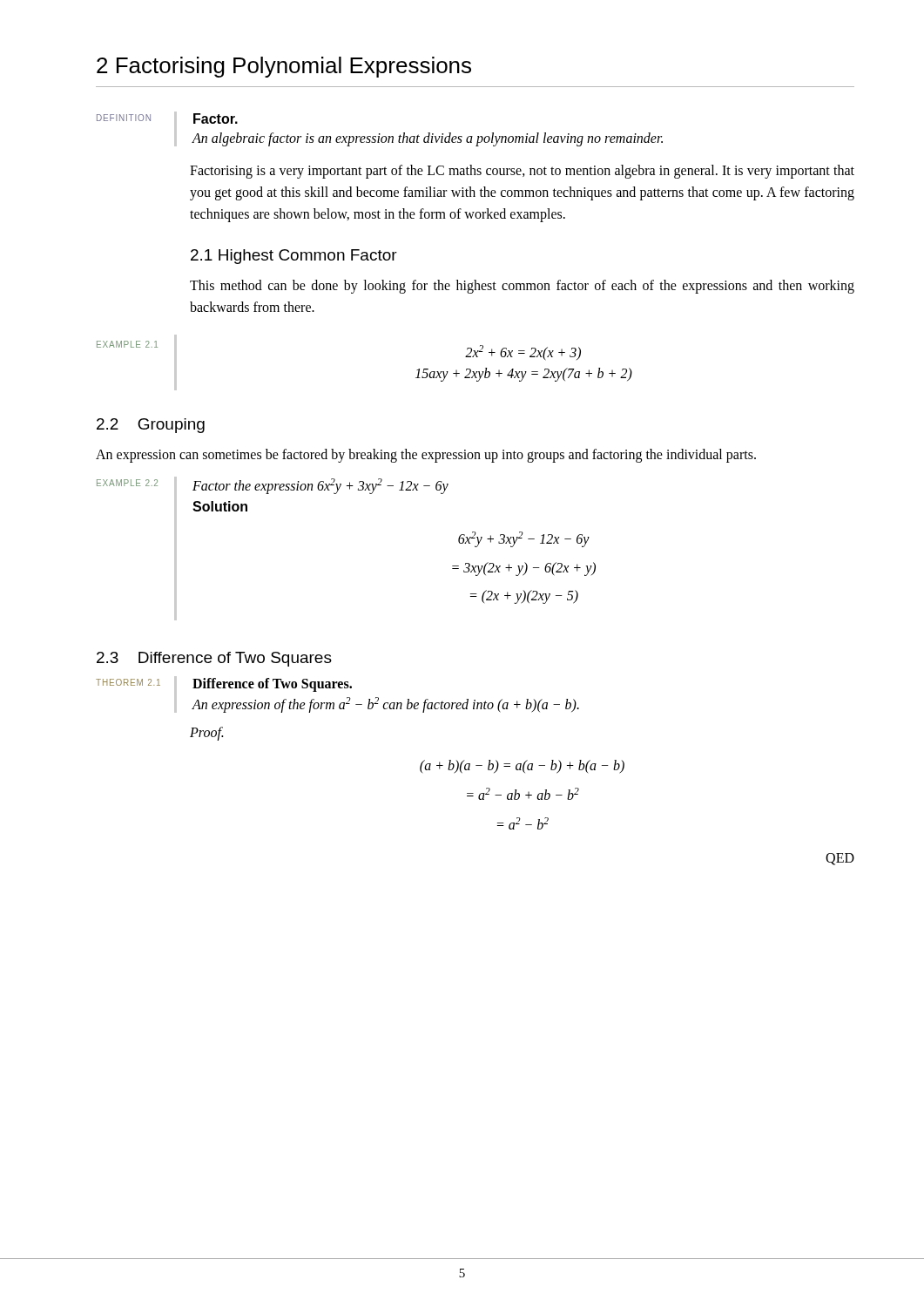Navigate to the block starting "This method can be done by"
The height and width of the screenshot is (1307, 924).
[522, 296]
